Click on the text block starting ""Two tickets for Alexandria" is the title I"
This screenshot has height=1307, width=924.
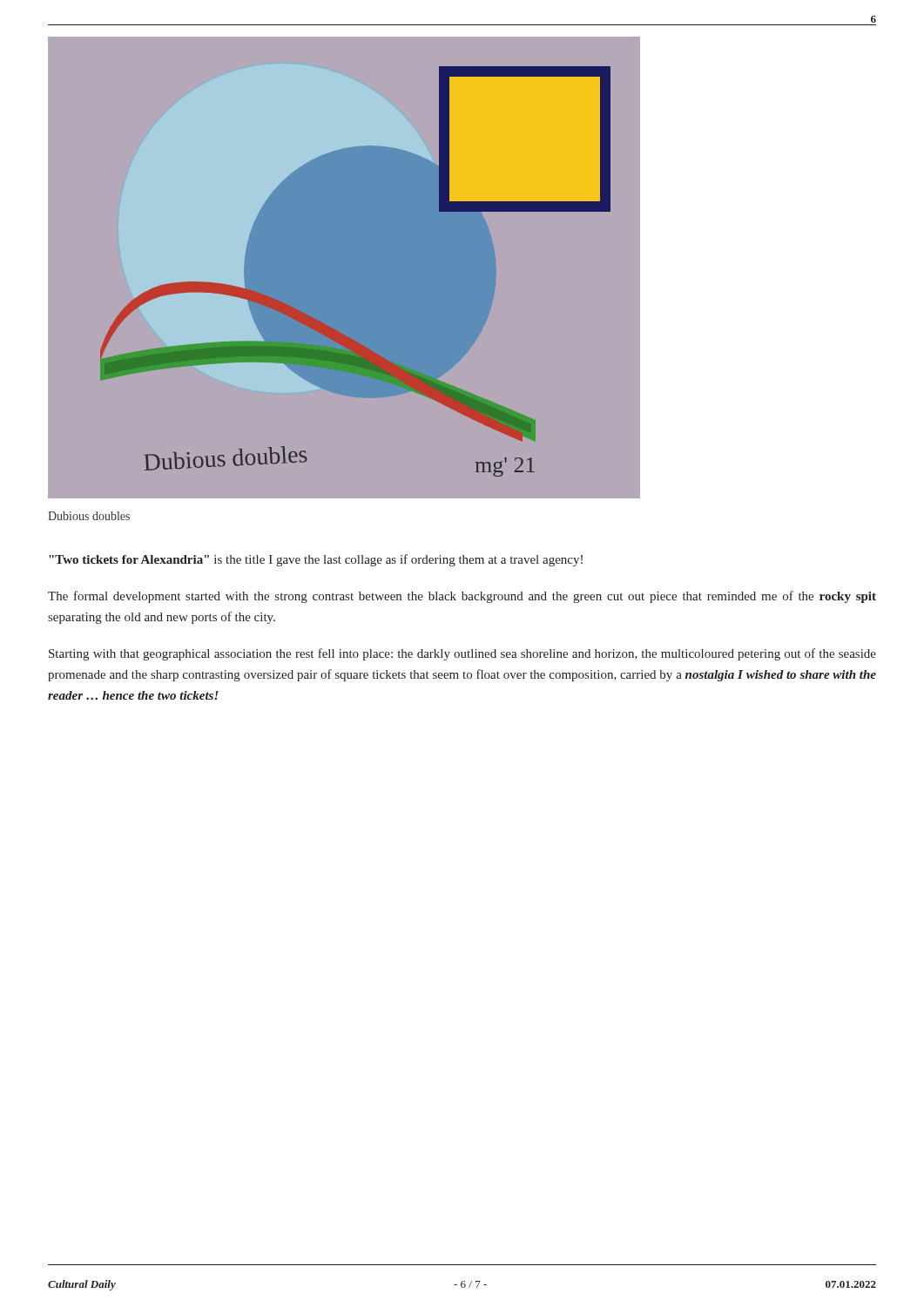pyautogui.click(x=316, y=559)
